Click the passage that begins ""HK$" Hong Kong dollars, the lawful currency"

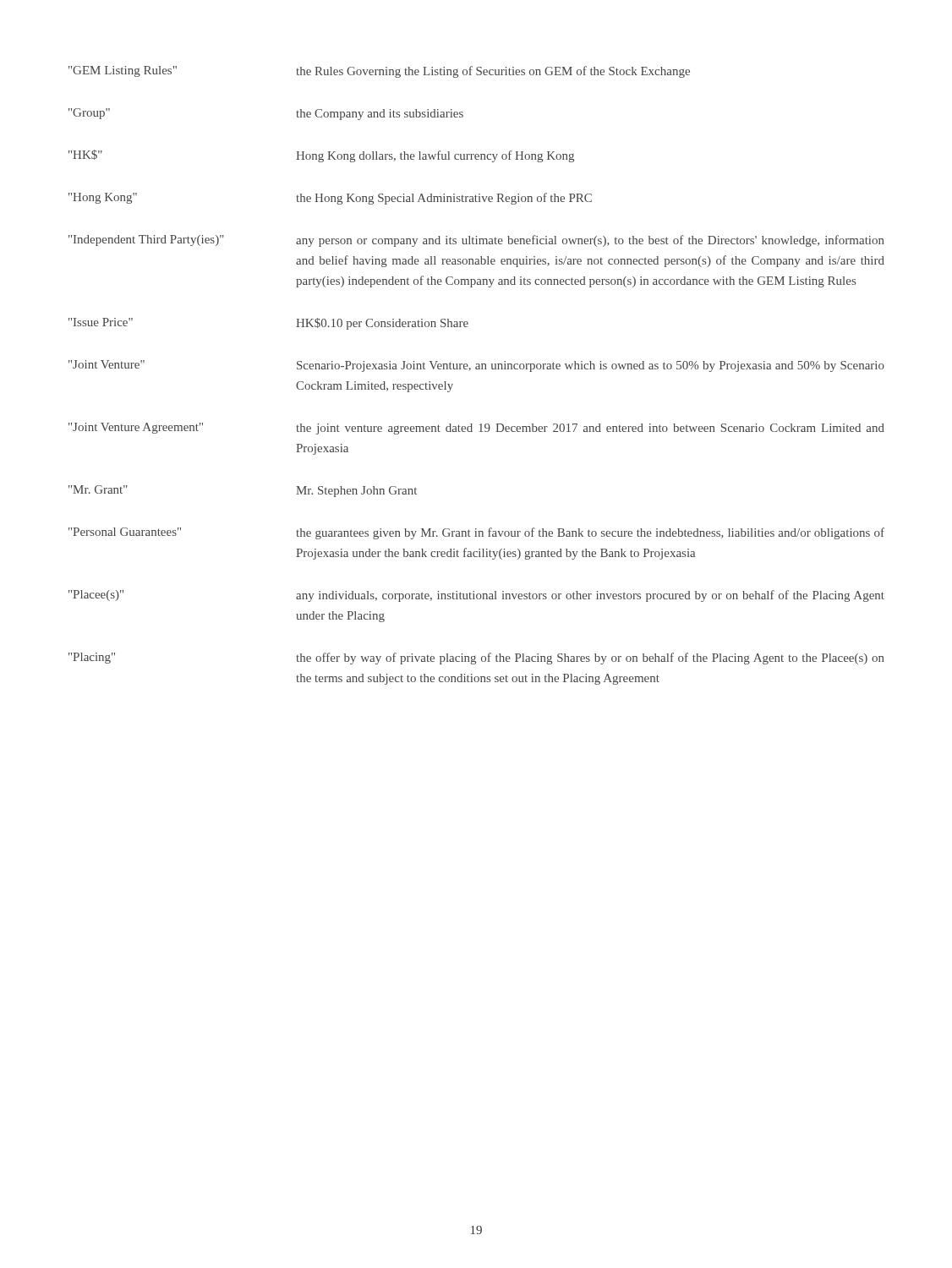coord(476,156)
